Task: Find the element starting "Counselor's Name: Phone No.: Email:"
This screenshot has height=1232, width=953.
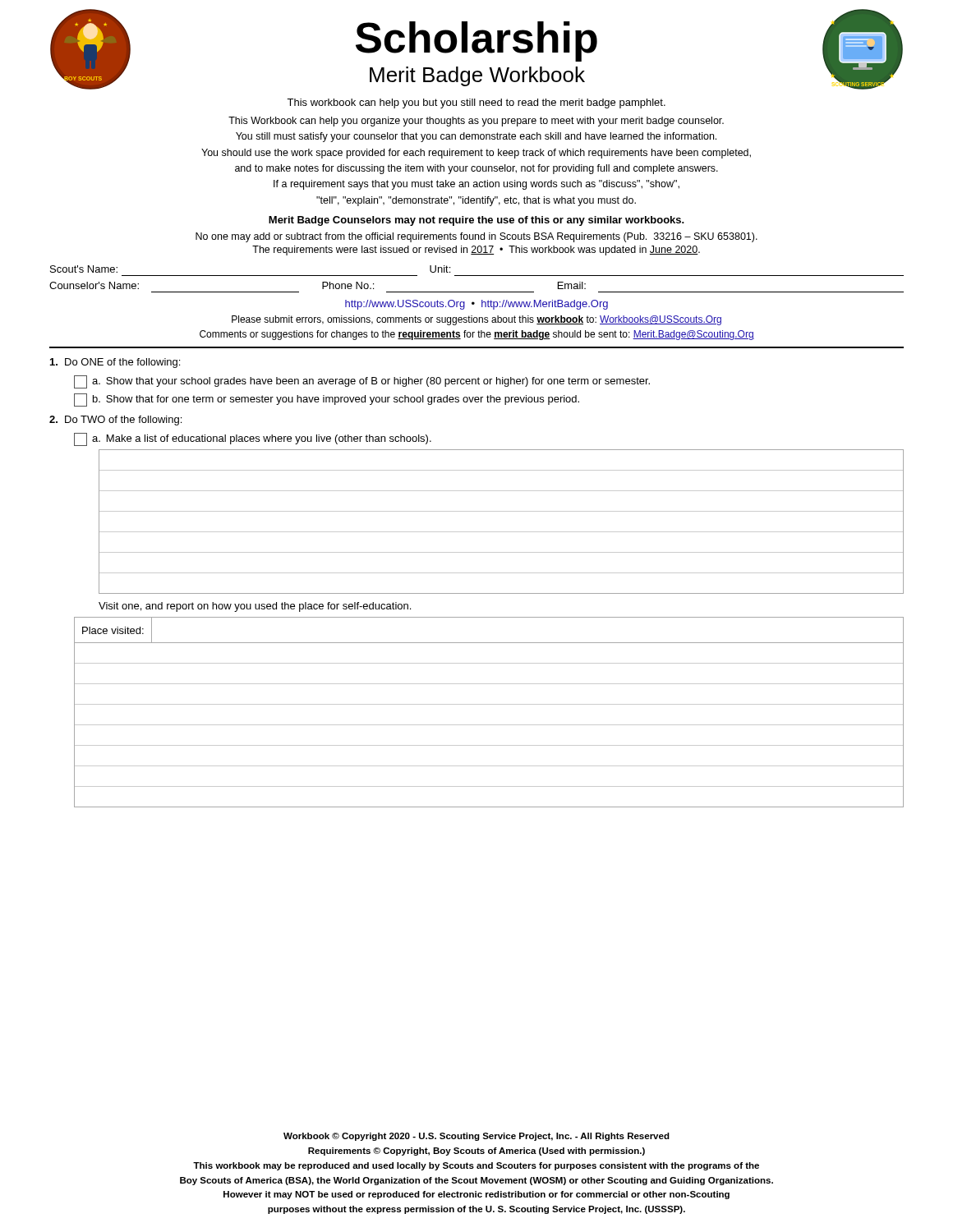Action: point(476,286)
